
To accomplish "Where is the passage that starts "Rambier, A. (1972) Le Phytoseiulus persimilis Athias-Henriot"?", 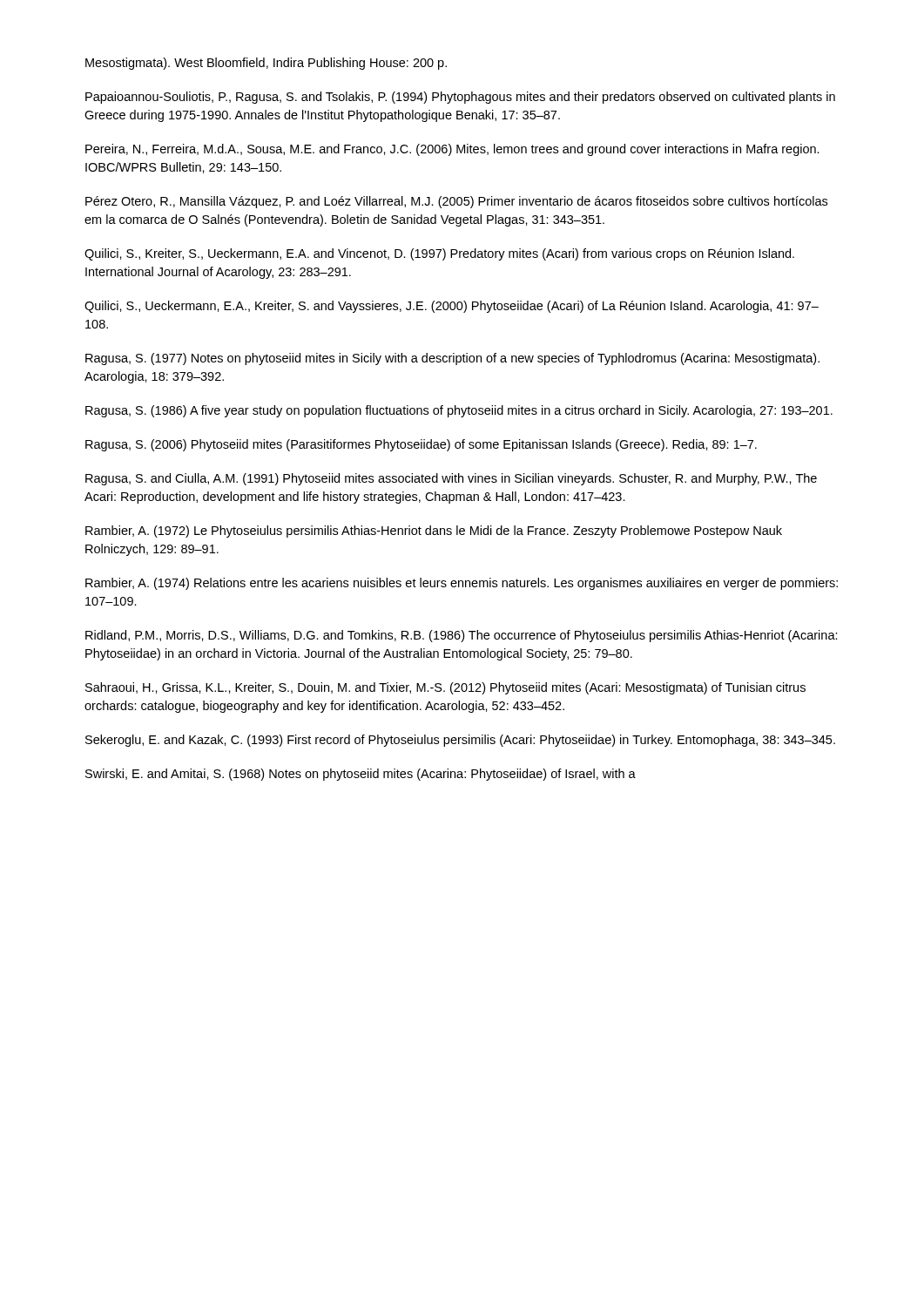I will pyautogui.click(x=433, y=540).
